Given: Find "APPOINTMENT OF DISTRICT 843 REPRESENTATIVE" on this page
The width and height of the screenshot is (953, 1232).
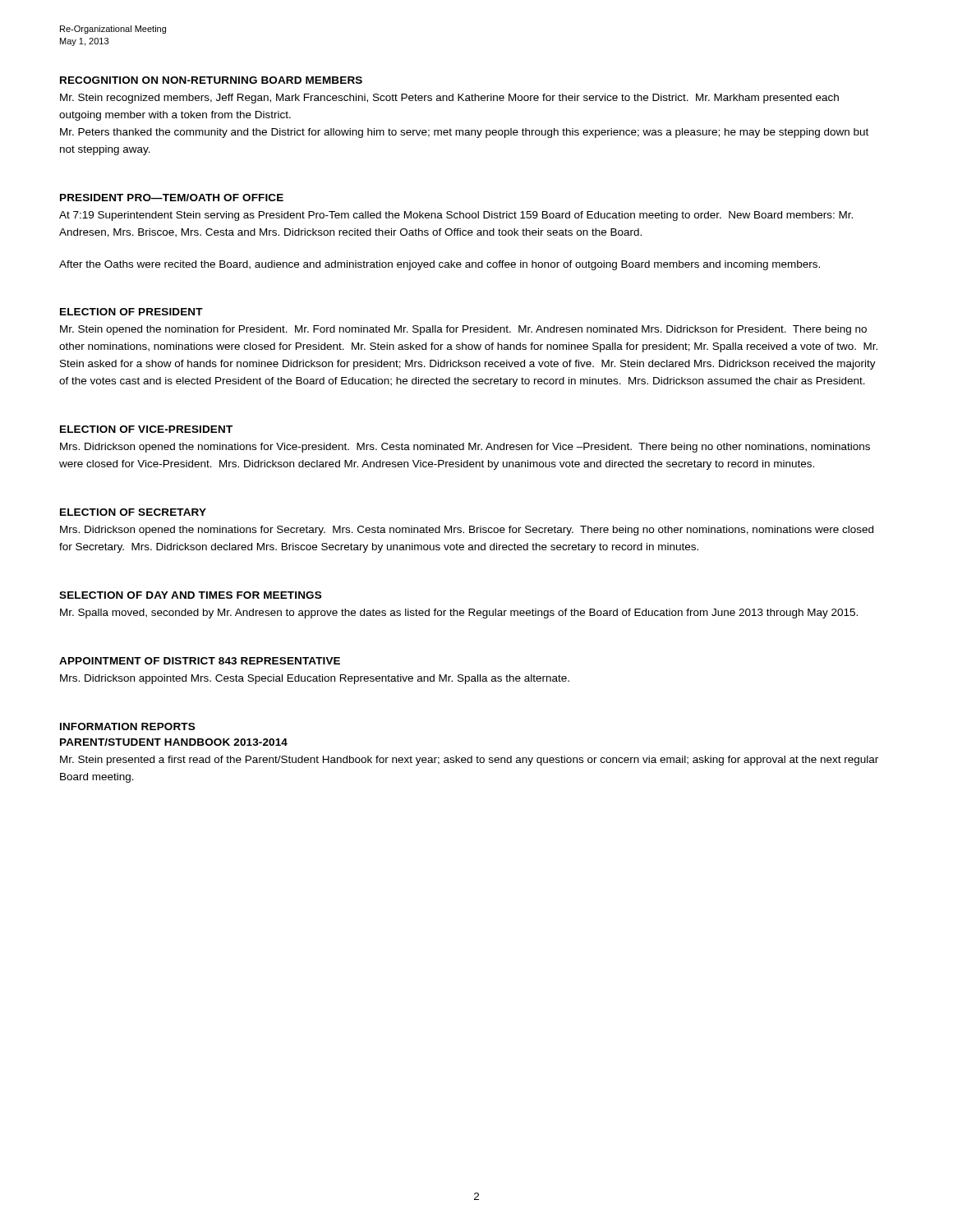Looking at the screenshot, I should click(200, 661).
